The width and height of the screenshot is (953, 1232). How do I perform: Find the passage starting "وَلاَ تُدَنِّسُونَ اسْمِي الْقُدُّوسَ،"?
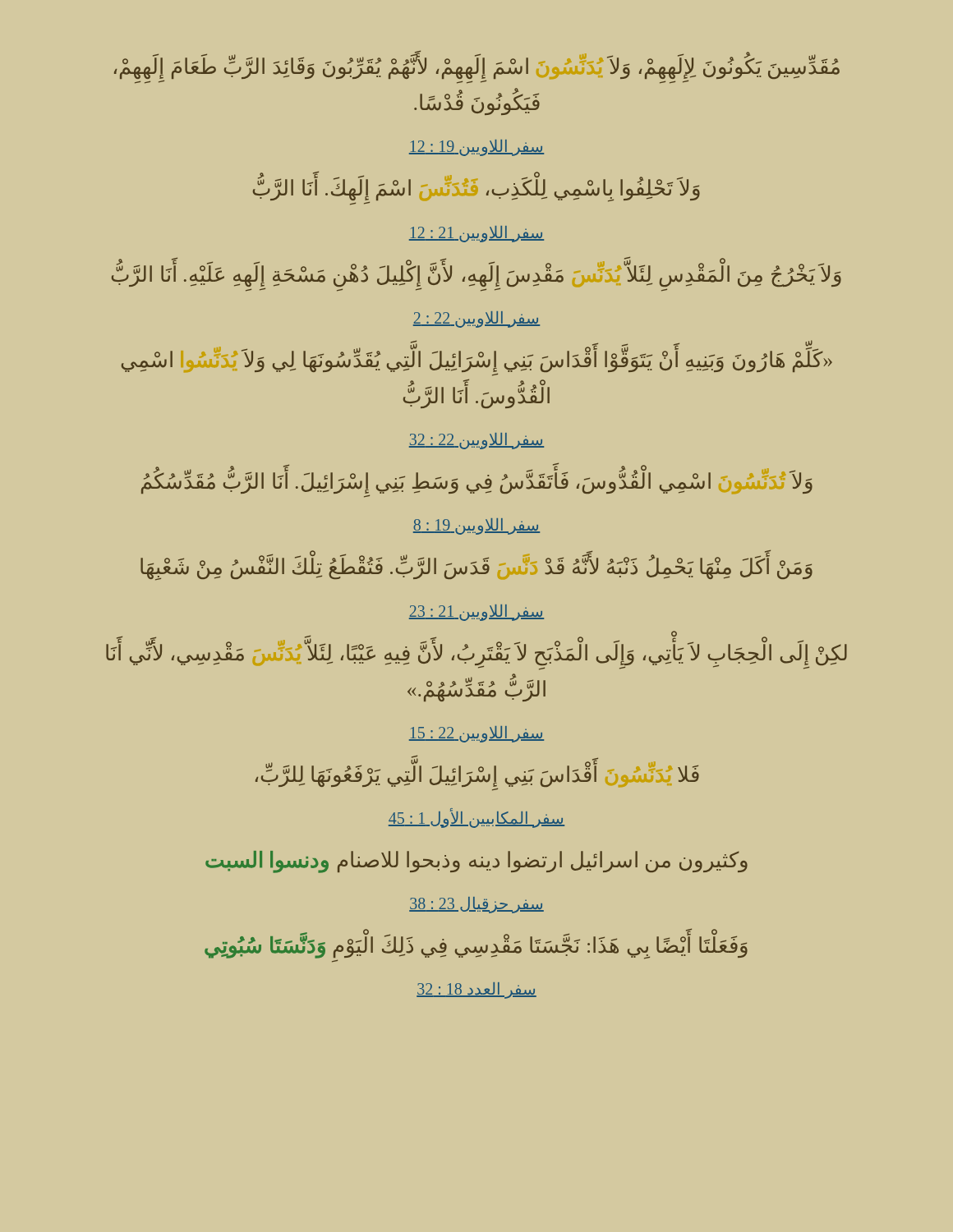476,482
